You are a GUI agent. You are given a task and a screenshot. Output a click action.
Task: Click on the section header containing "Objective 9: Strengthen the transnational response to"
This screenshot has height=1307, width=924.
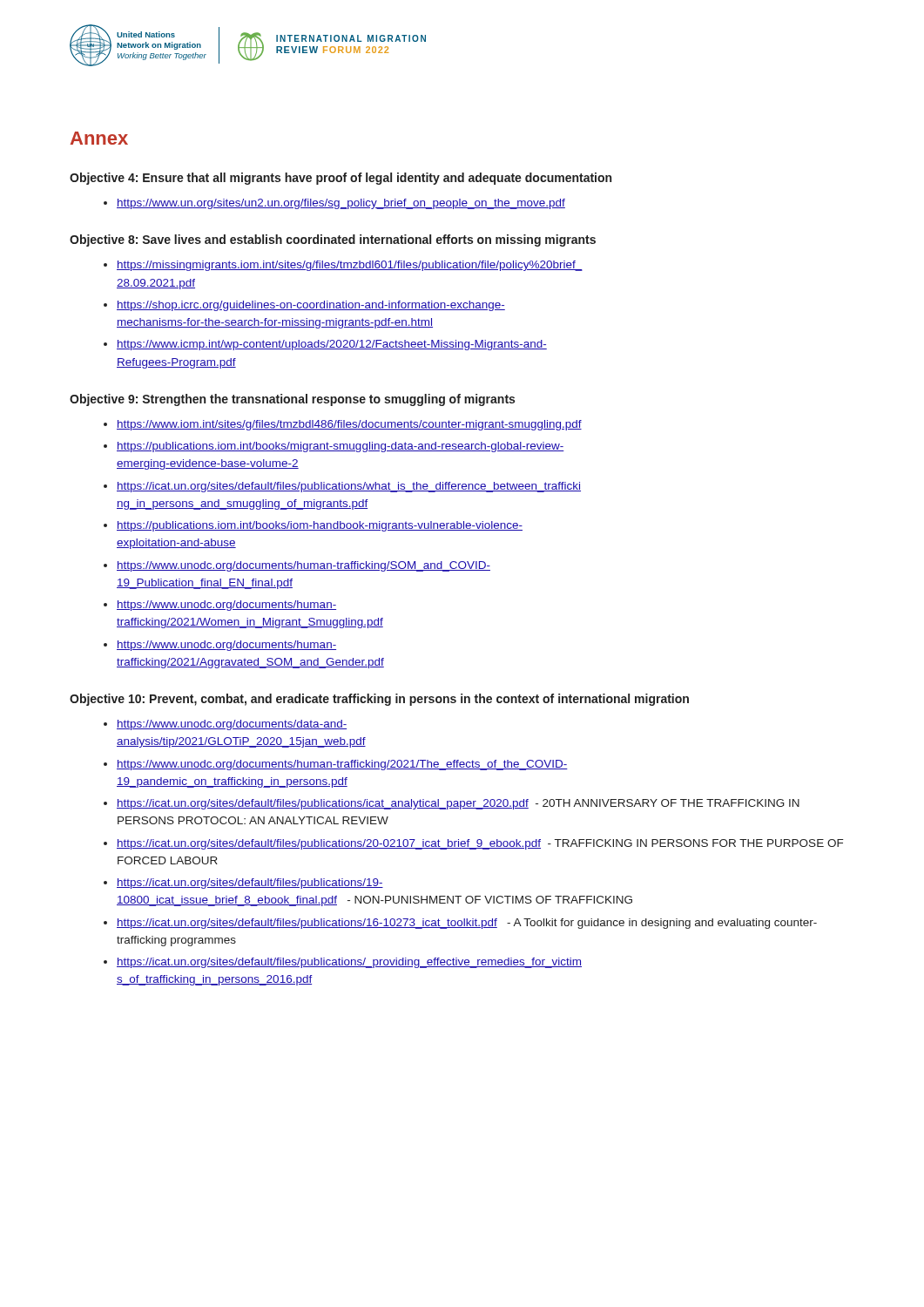click(x=293, y=399)
